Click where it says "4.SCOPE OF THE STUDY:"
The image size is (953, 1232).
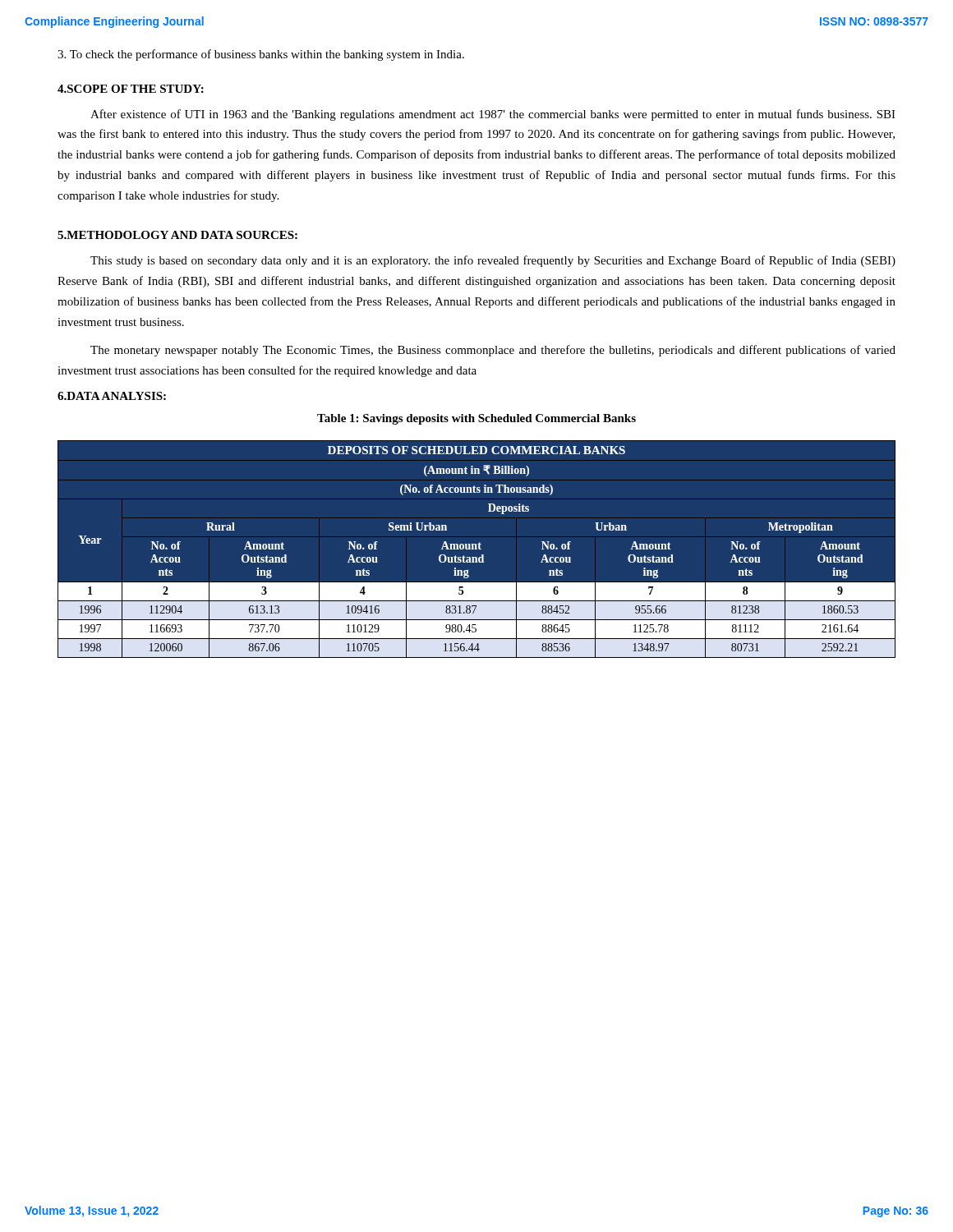131,88
